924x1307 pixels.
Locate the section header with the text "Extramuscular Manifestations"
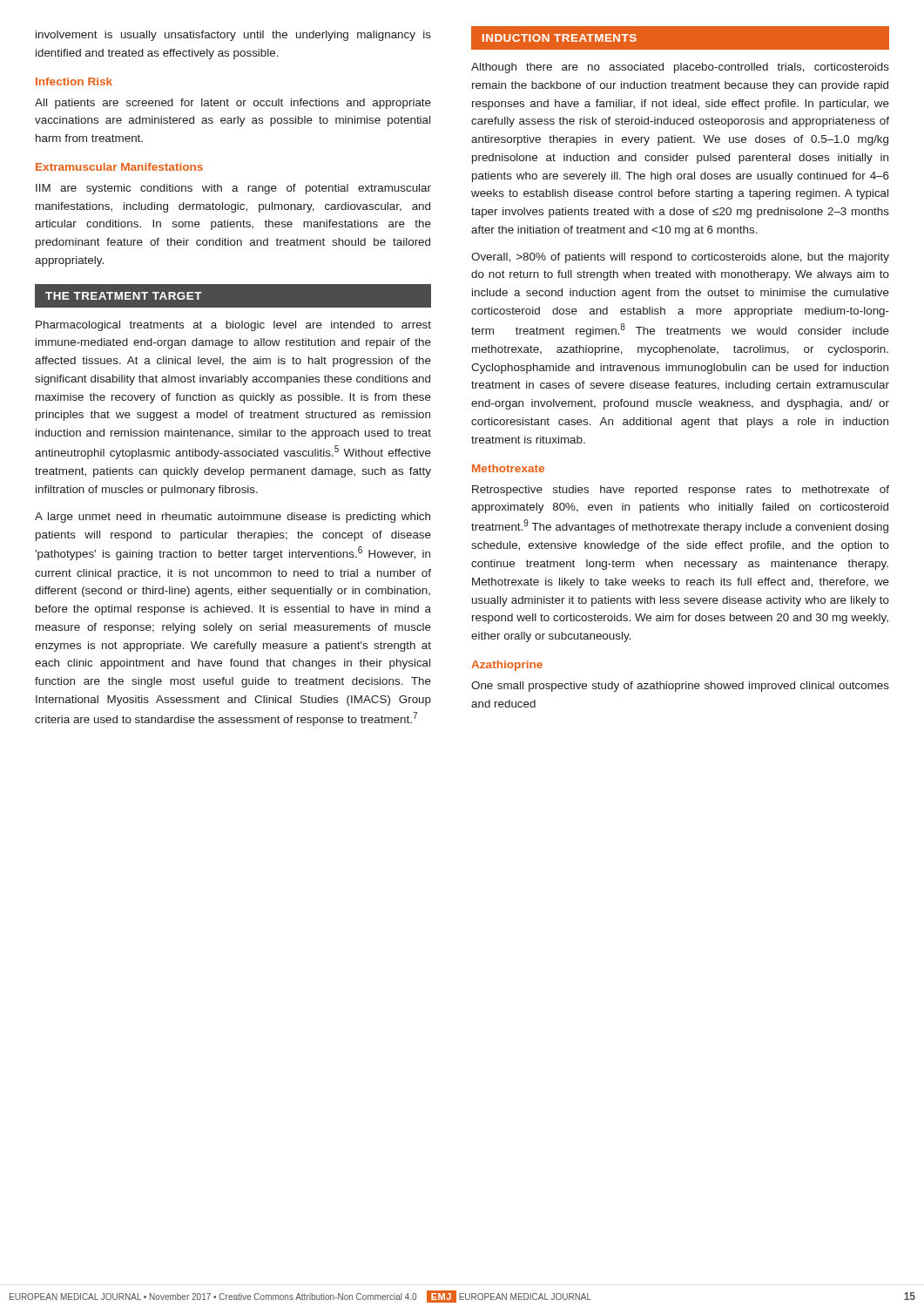pyautogui.click(x=119, y=167)
